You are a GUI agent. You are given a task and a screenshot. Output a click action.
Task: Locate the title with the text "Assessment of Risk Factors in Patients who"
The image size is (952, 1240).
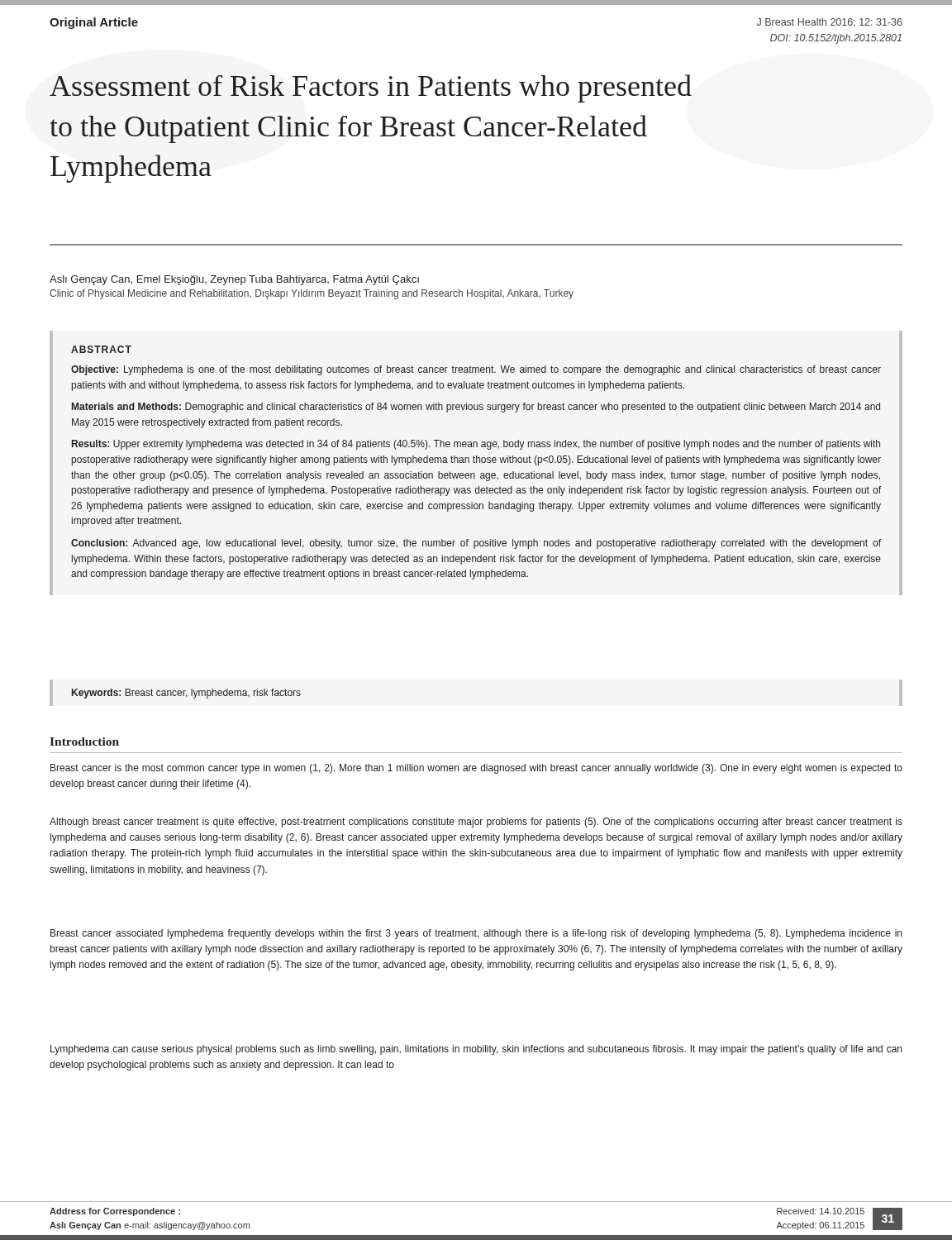[476, 126]
